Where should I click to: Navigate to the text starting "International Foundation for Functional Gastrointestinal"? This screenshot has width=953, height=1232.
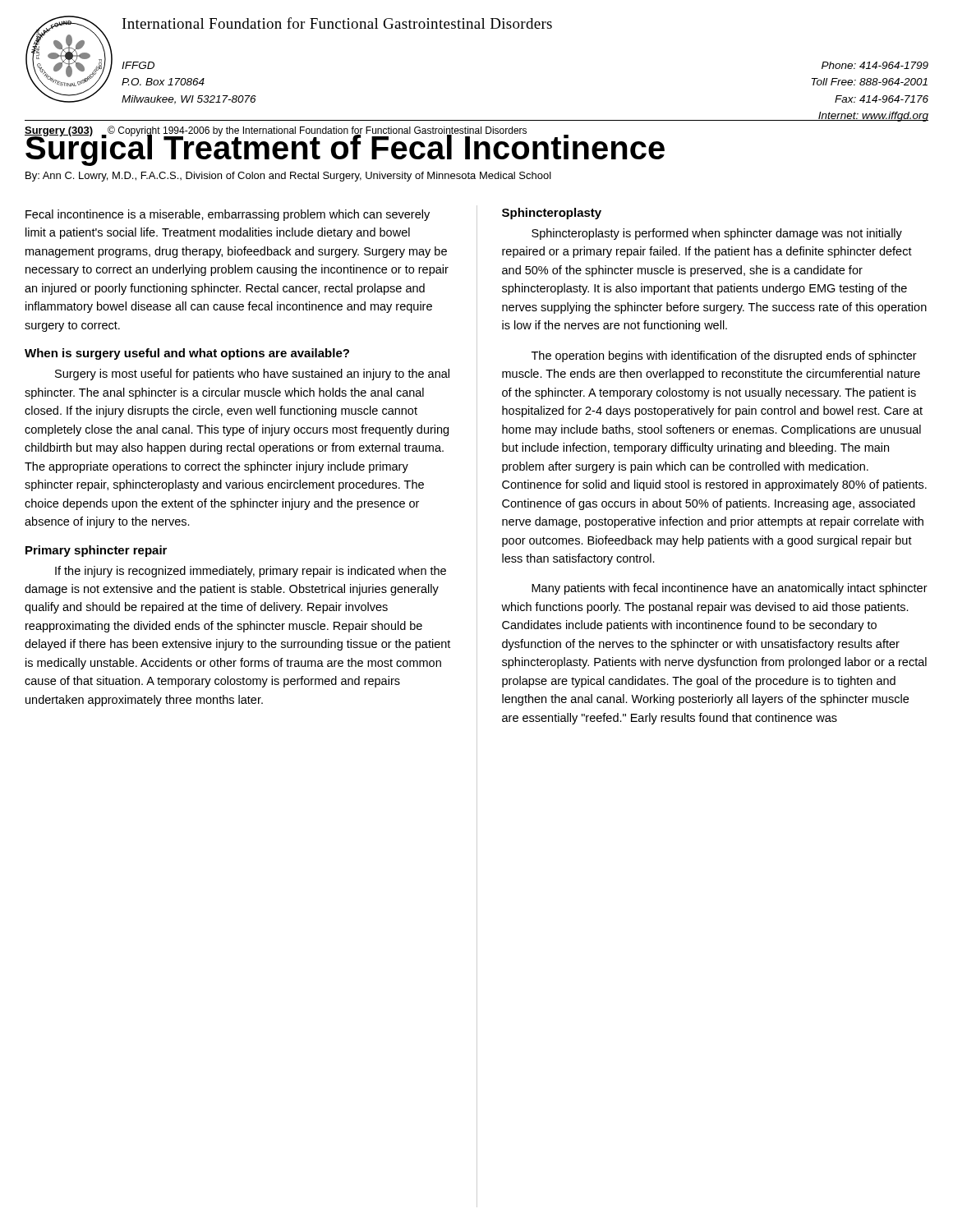[337, 23]
